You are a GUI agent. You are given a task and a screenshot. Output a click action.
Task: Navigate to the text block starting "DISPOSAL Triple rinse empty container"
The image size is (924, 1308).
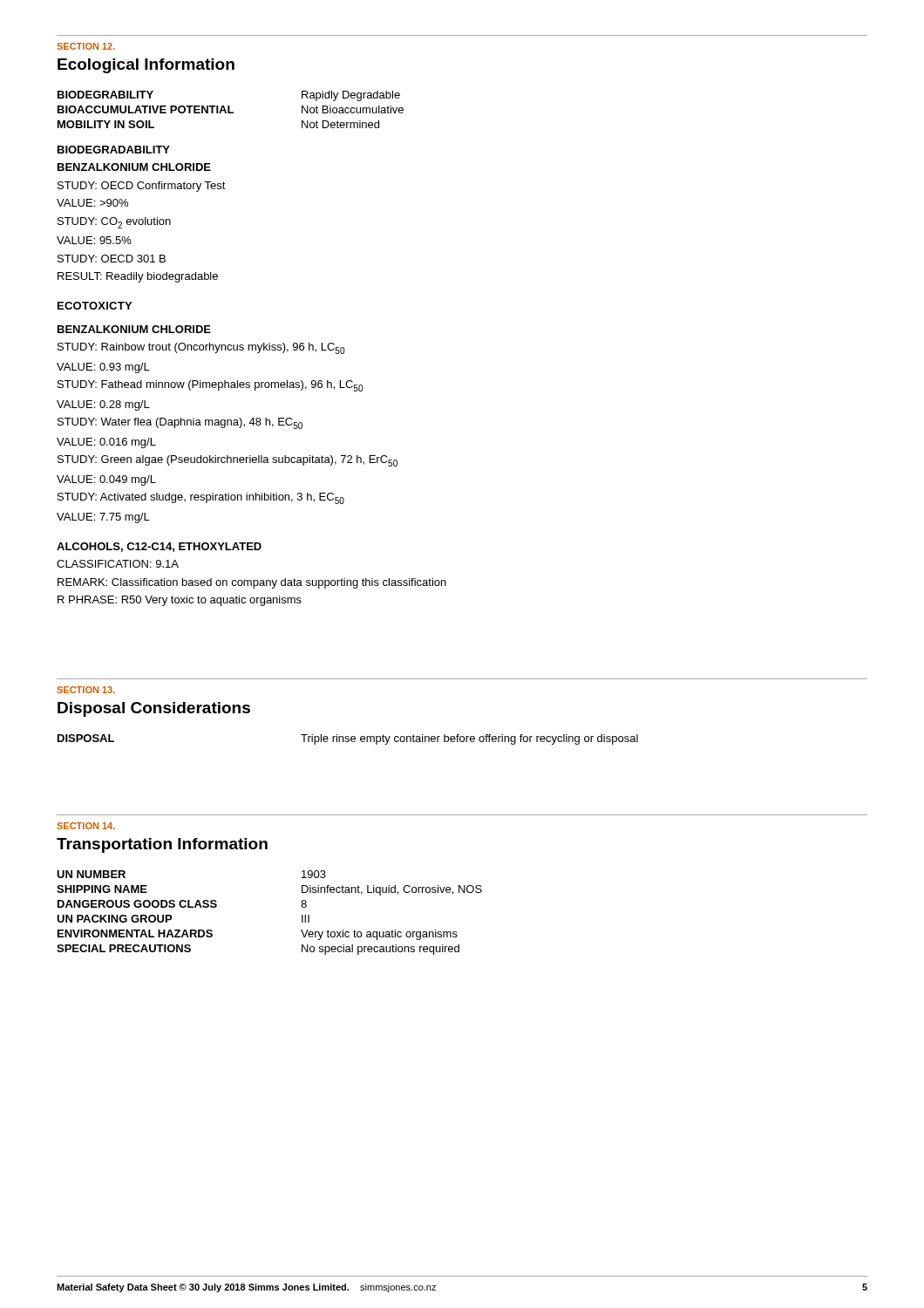462,738
